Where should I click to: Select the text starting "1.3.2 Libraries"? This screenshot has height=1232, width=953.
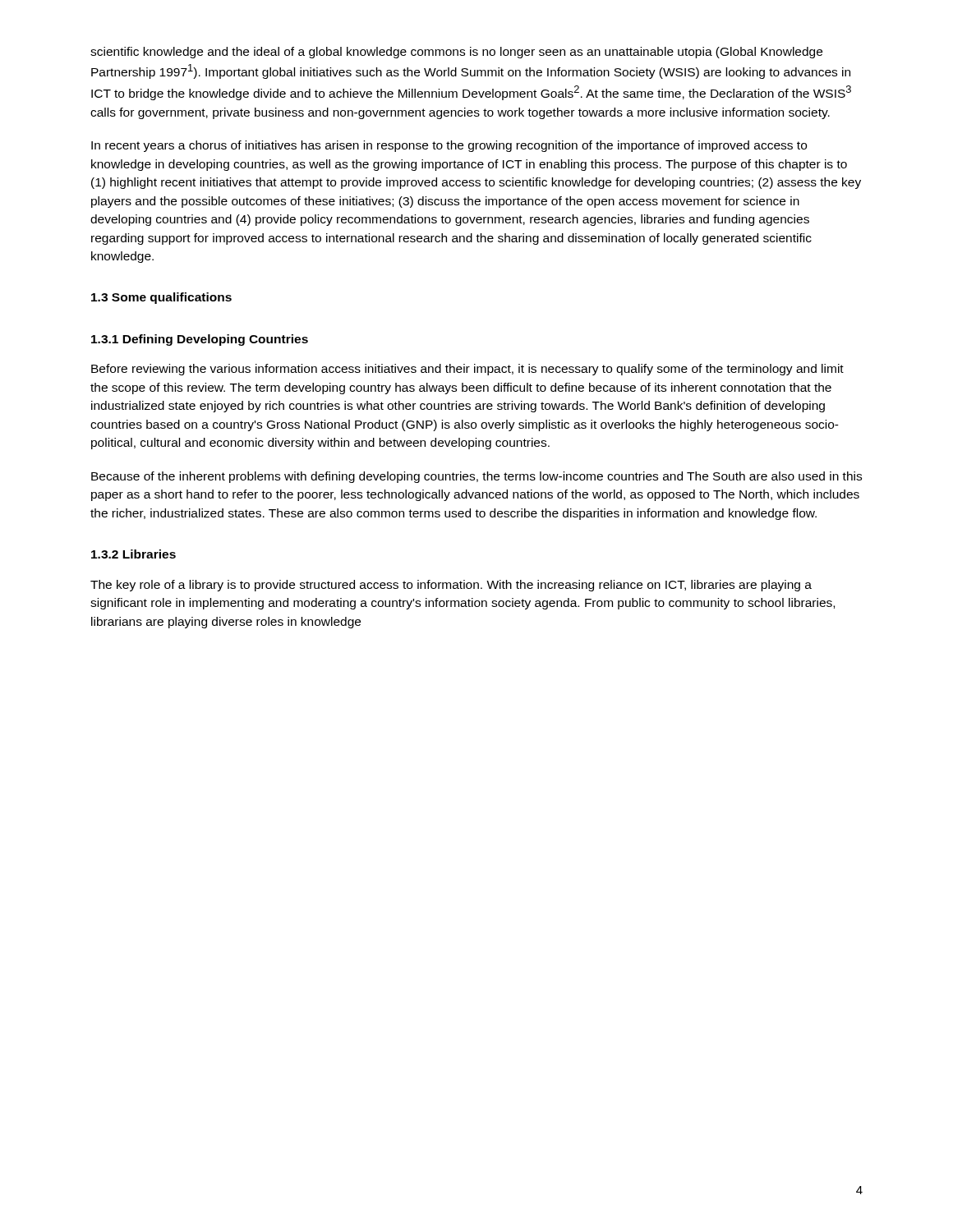133,554
